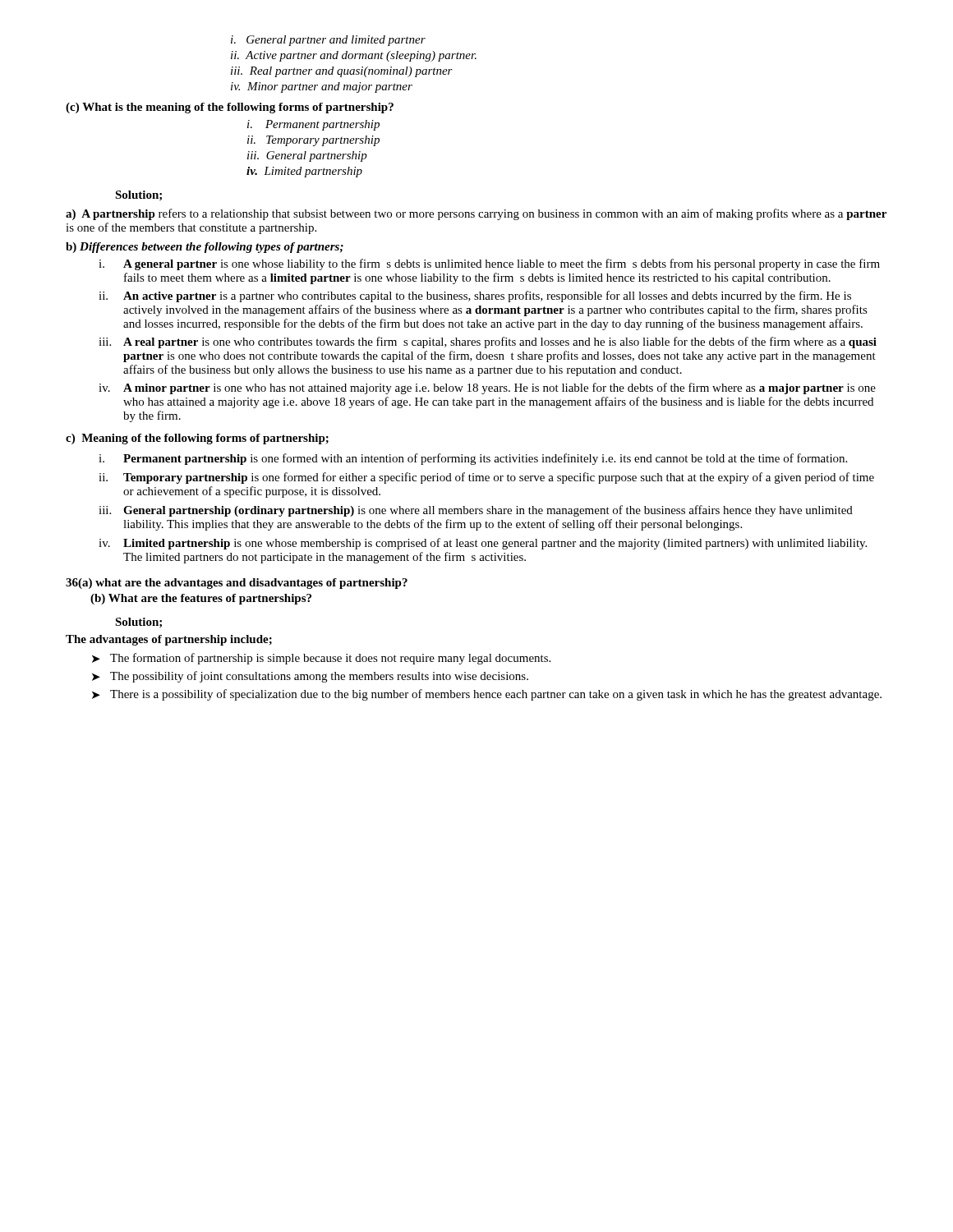Find the block on this page that starts "i. A general partner"
The width and height of the screenshot is (953, 1232).
493,271
